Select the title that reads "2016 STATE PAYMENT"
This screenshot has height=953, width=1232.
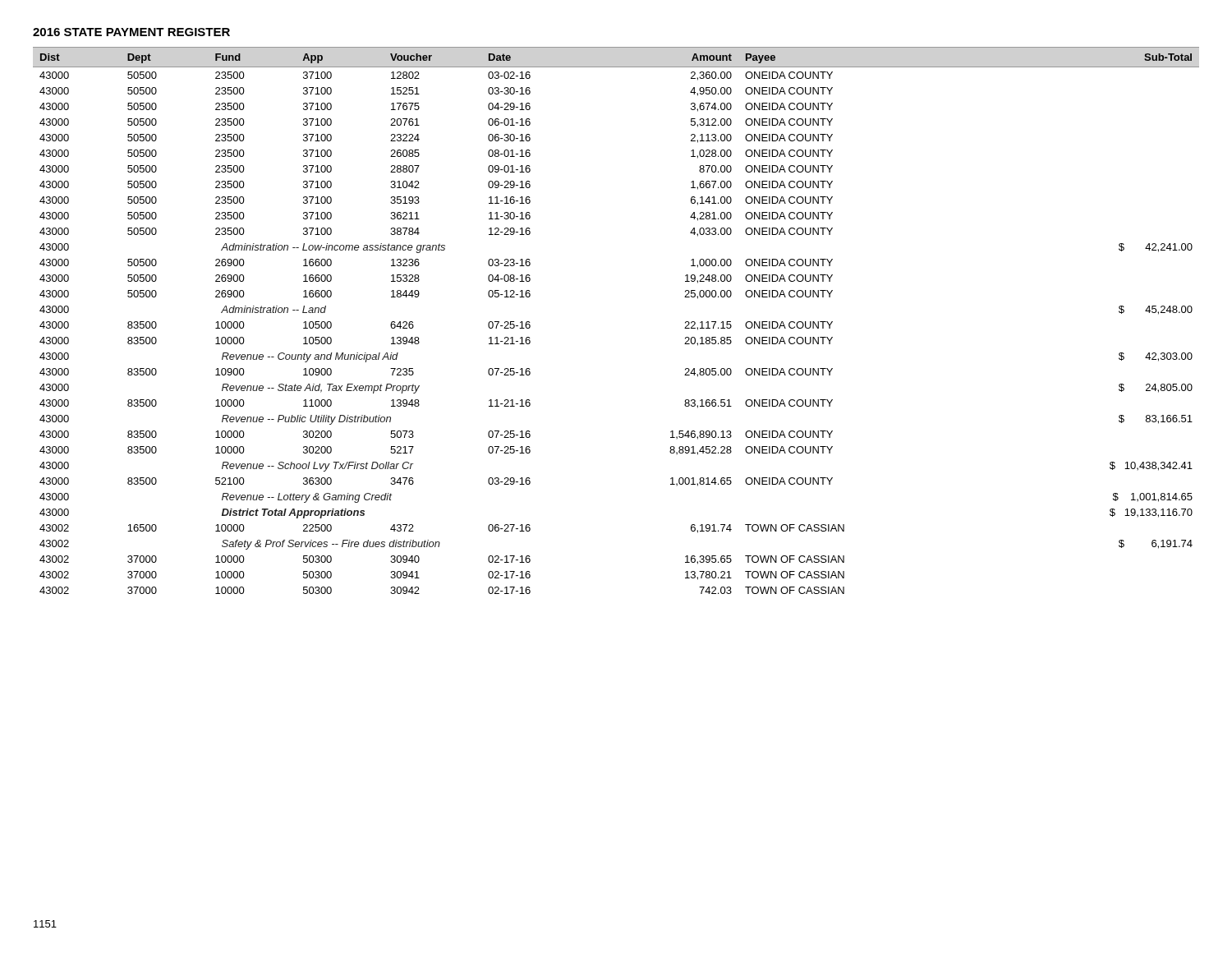point(132,32)
